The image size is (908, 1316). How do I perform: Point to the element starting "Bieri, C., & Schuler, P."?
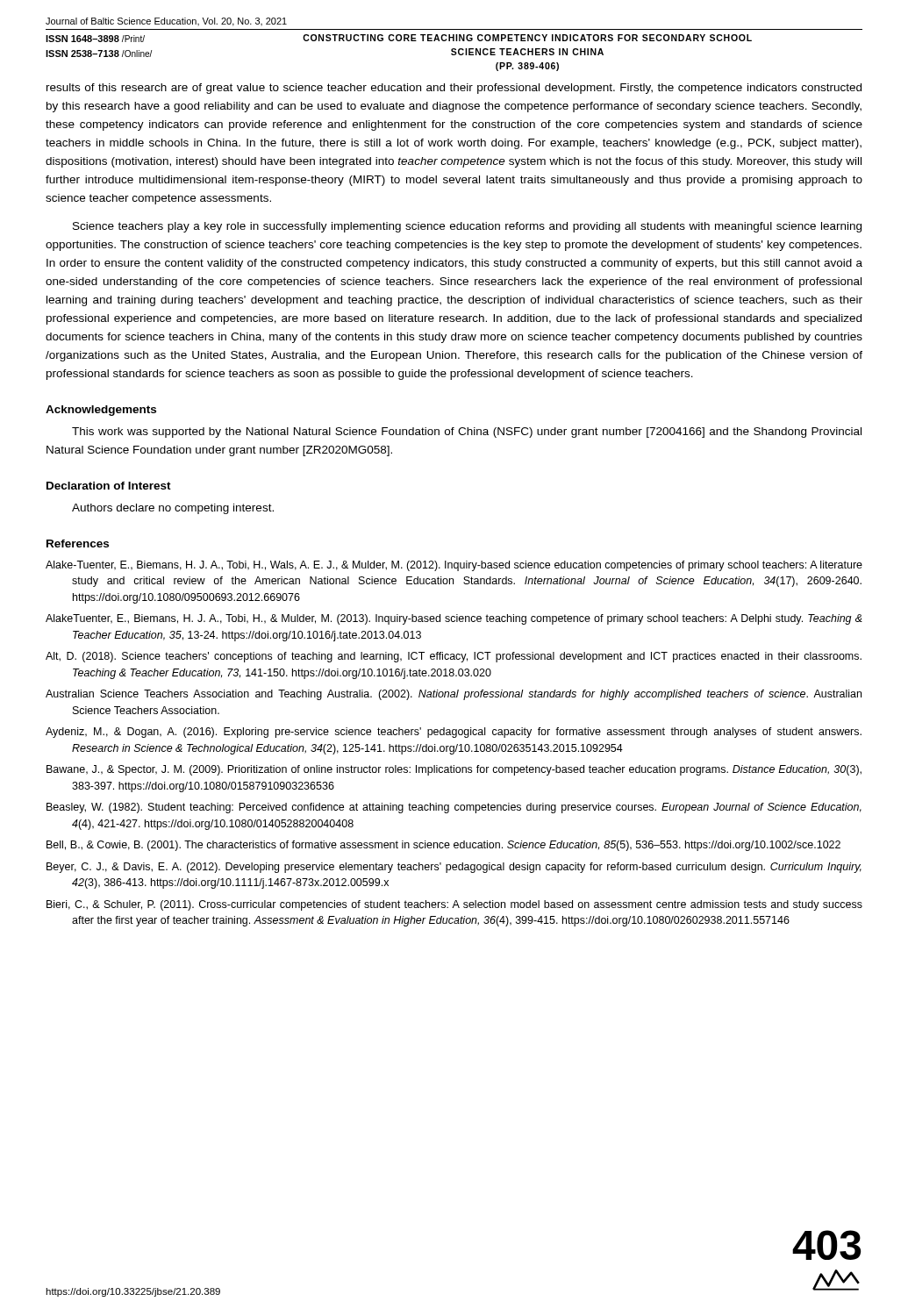pos(454,912)
